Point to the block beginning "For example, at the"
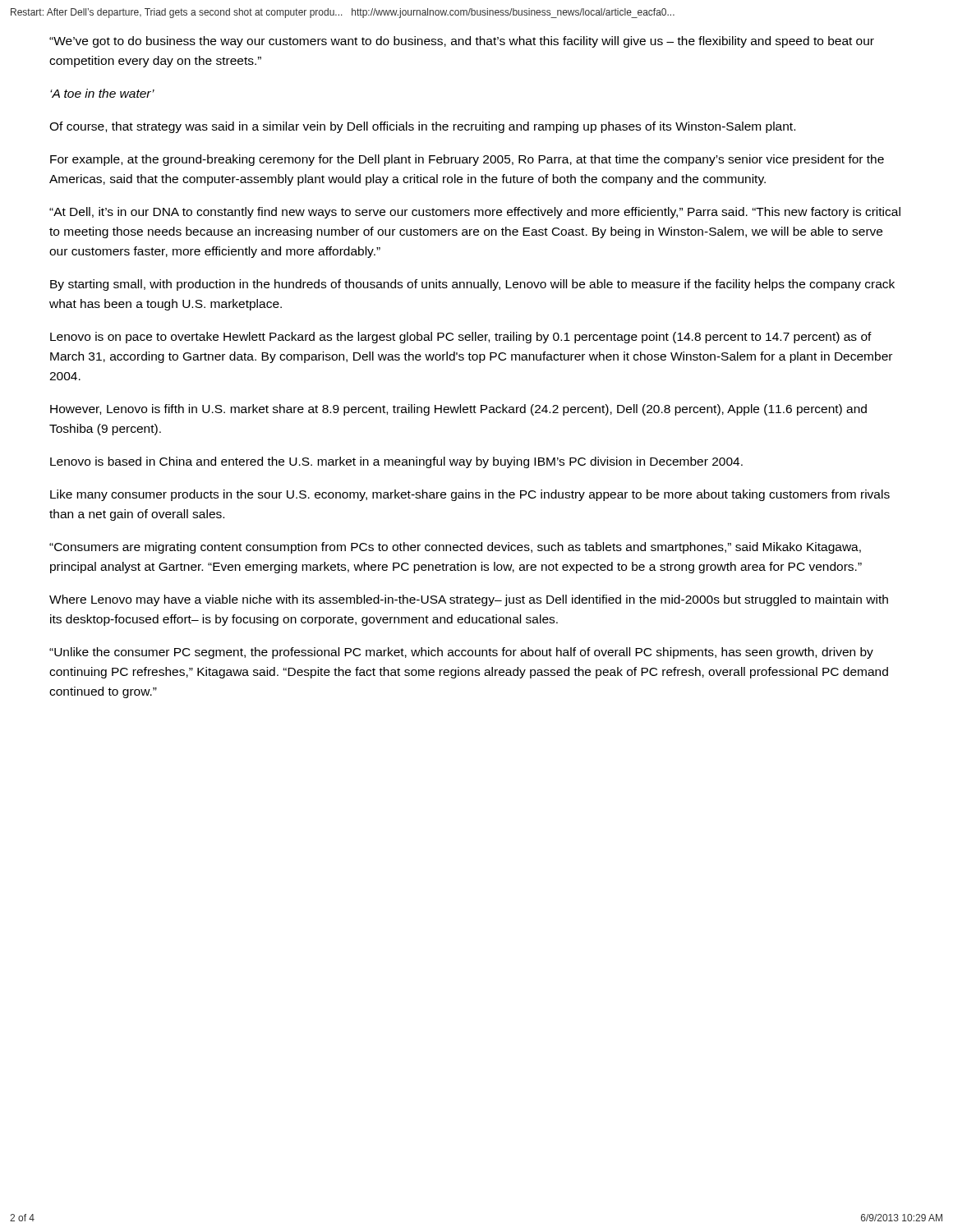 (x=467, y=169)
